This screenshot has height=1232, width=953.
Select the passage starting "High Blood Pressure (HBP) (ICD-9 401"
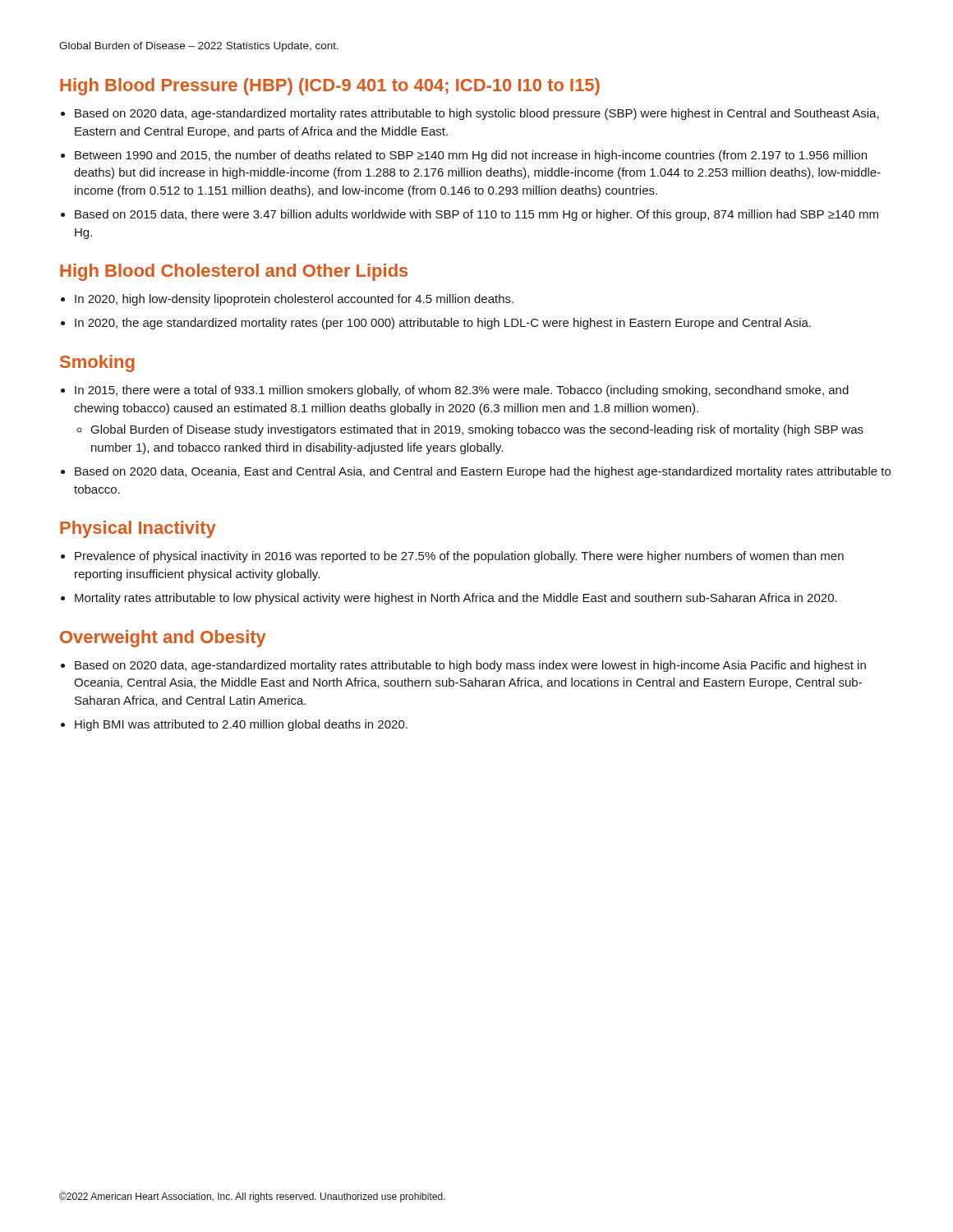point(330,85)
